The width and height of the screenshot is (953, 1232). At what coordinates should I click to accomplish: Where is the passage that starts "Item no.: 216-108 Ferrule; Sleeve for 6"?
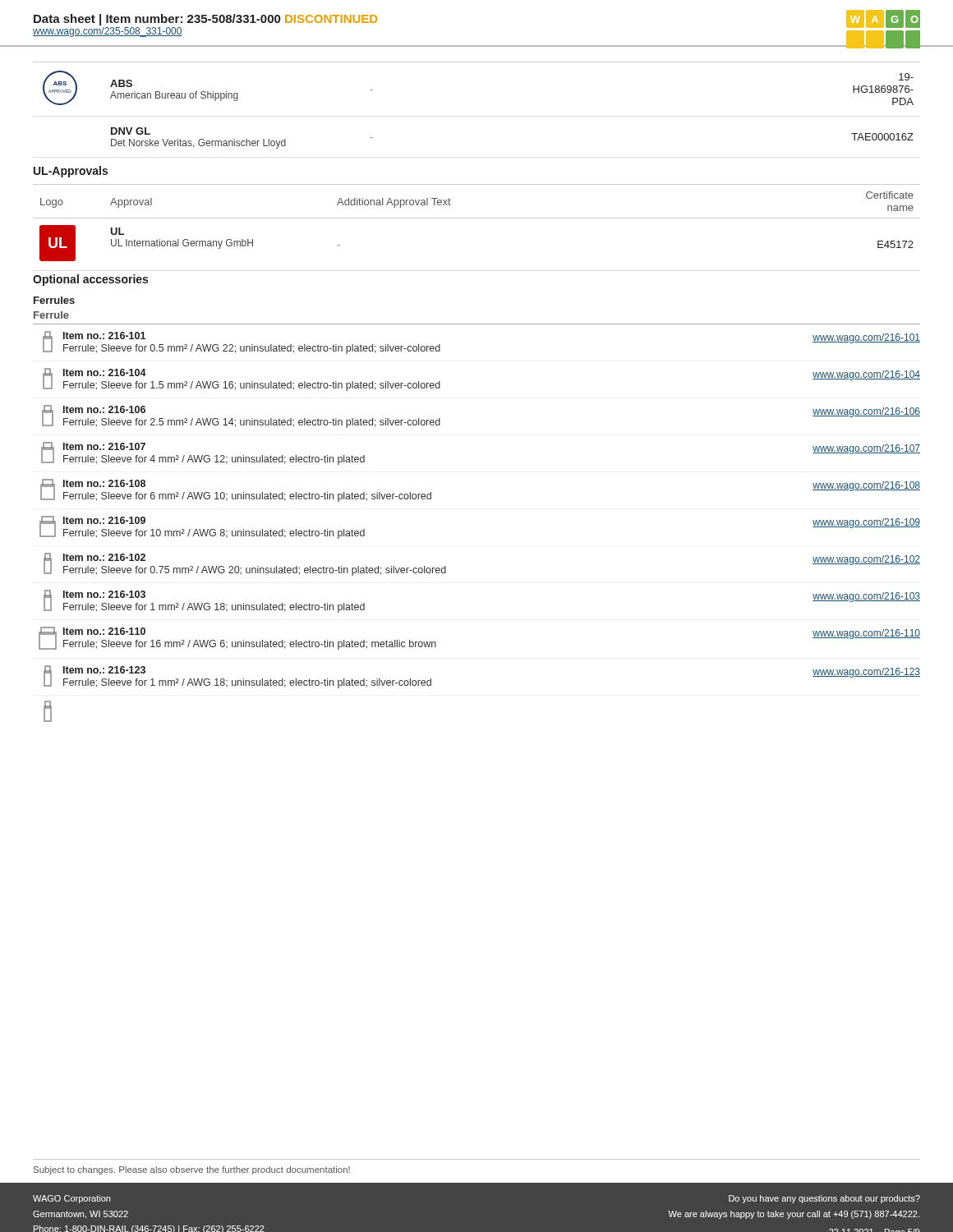[141, 494]
